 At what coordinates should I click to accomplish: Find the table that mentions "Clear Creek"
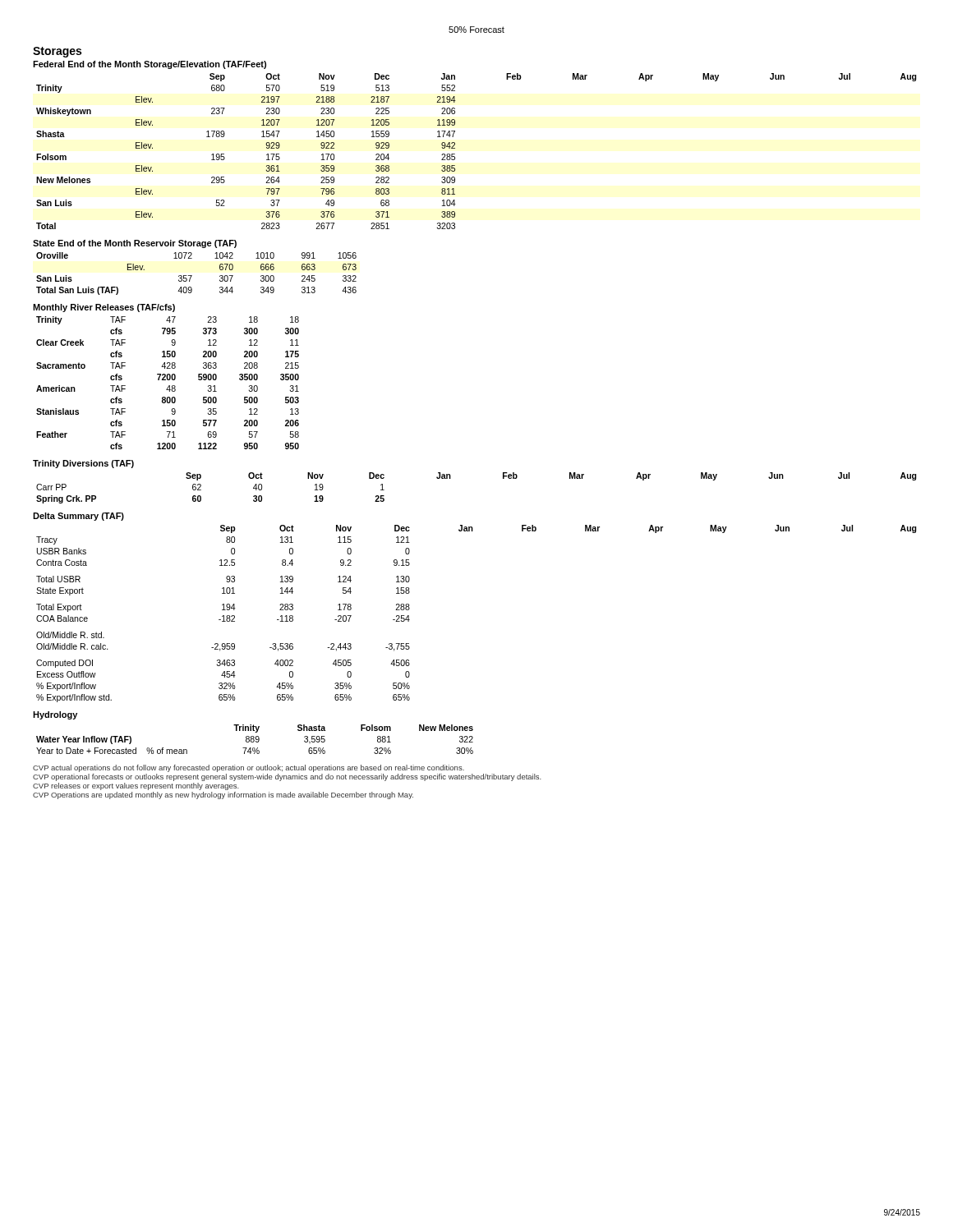[476, 383]
